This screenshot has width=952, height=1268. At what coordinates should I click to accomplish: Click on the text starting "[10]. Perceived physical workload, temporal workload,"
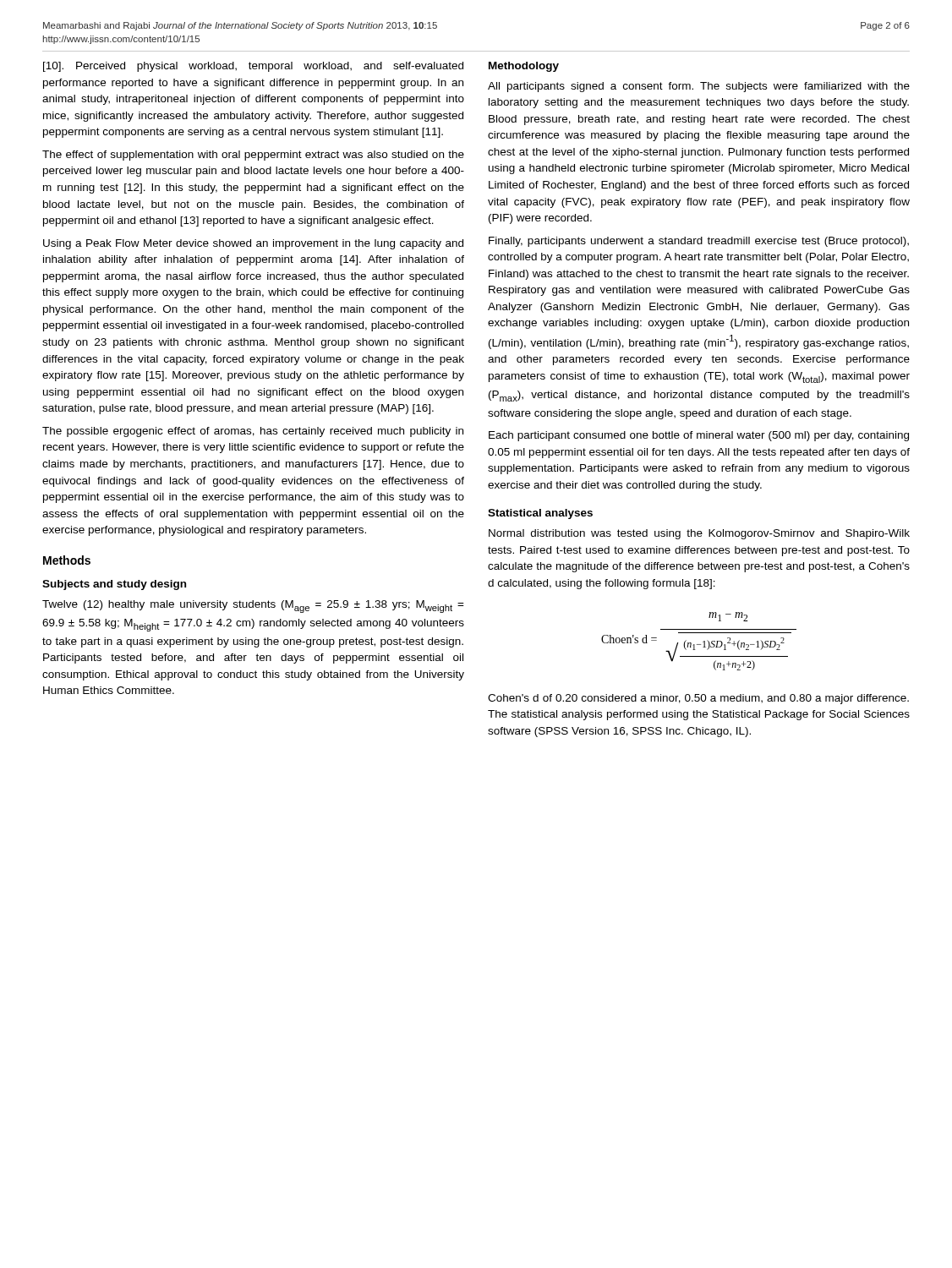253,99
